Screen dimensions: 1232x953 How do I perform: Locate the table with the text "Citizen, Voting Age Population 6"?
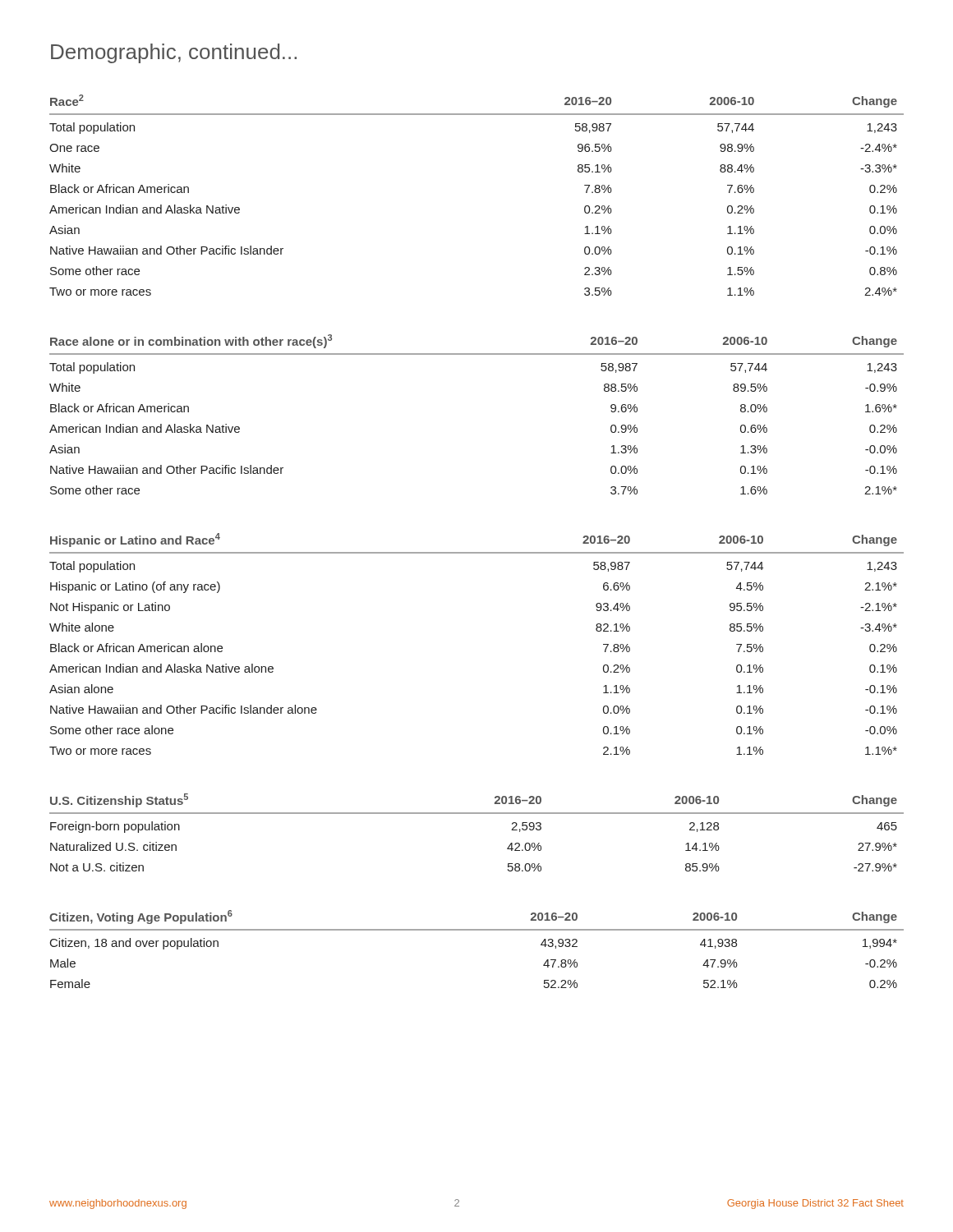pos(476,949)
